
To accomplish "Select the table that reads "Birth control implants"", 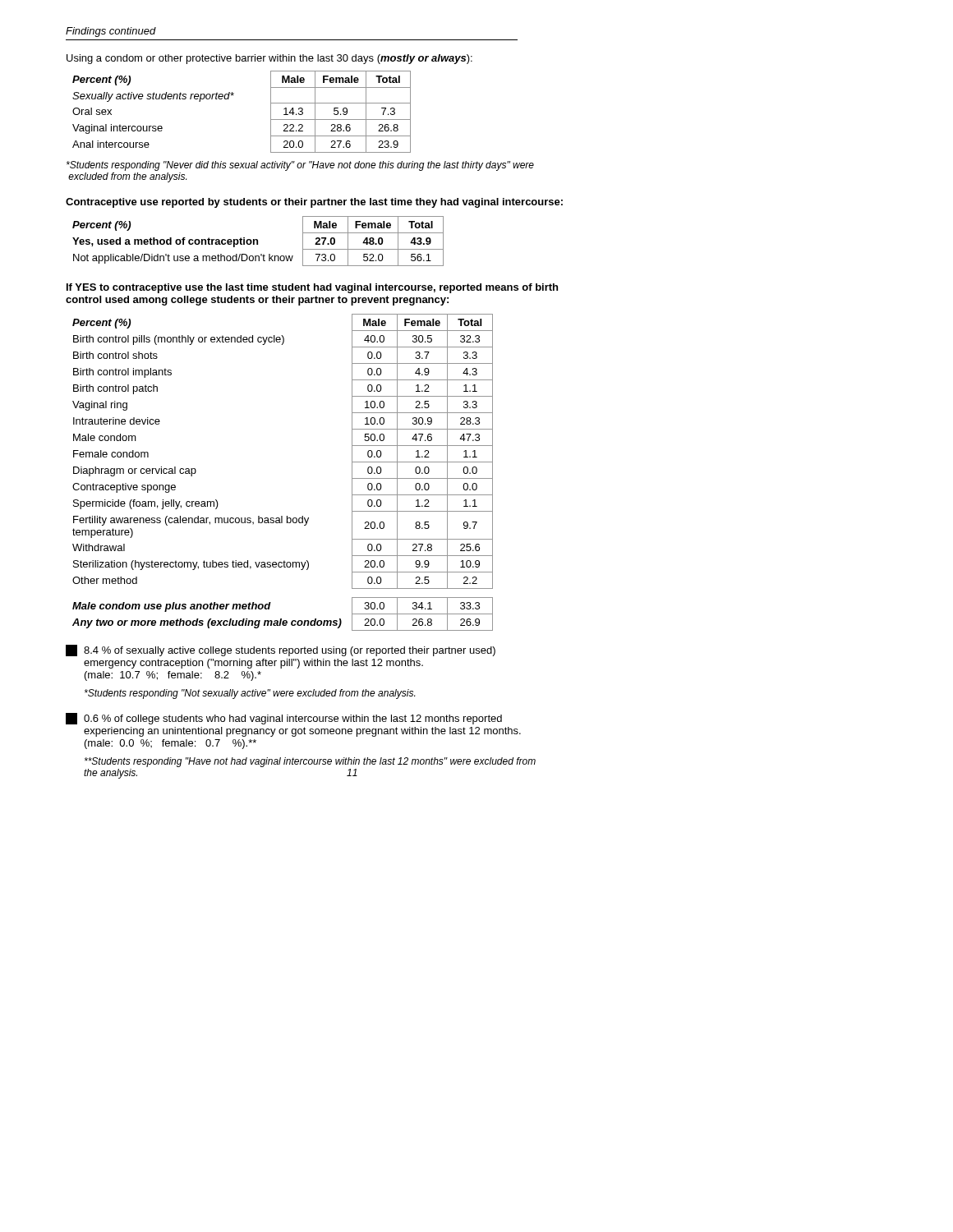I will (476, 472).
